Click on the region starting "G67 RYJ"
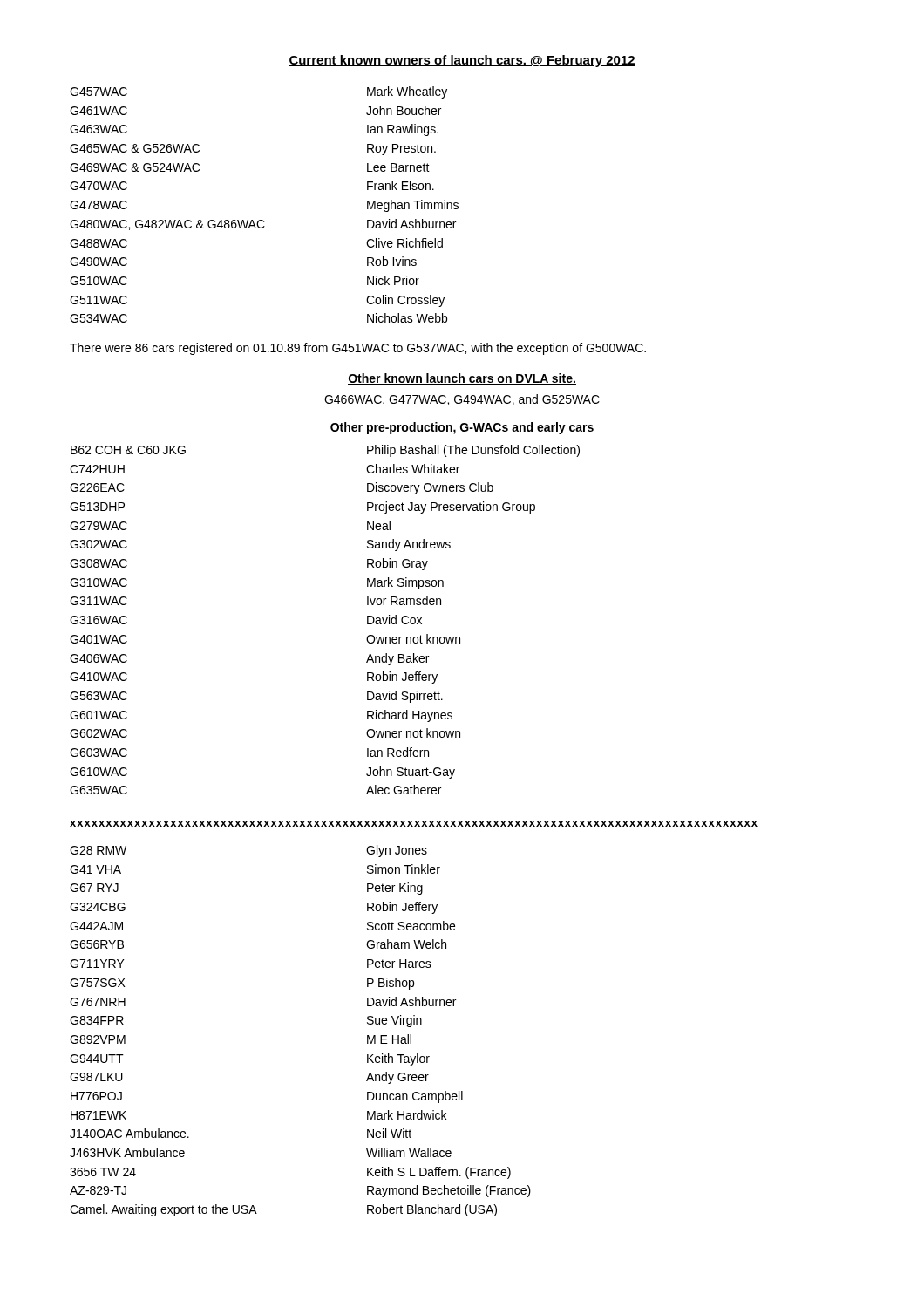 click(x=94, y=888)
